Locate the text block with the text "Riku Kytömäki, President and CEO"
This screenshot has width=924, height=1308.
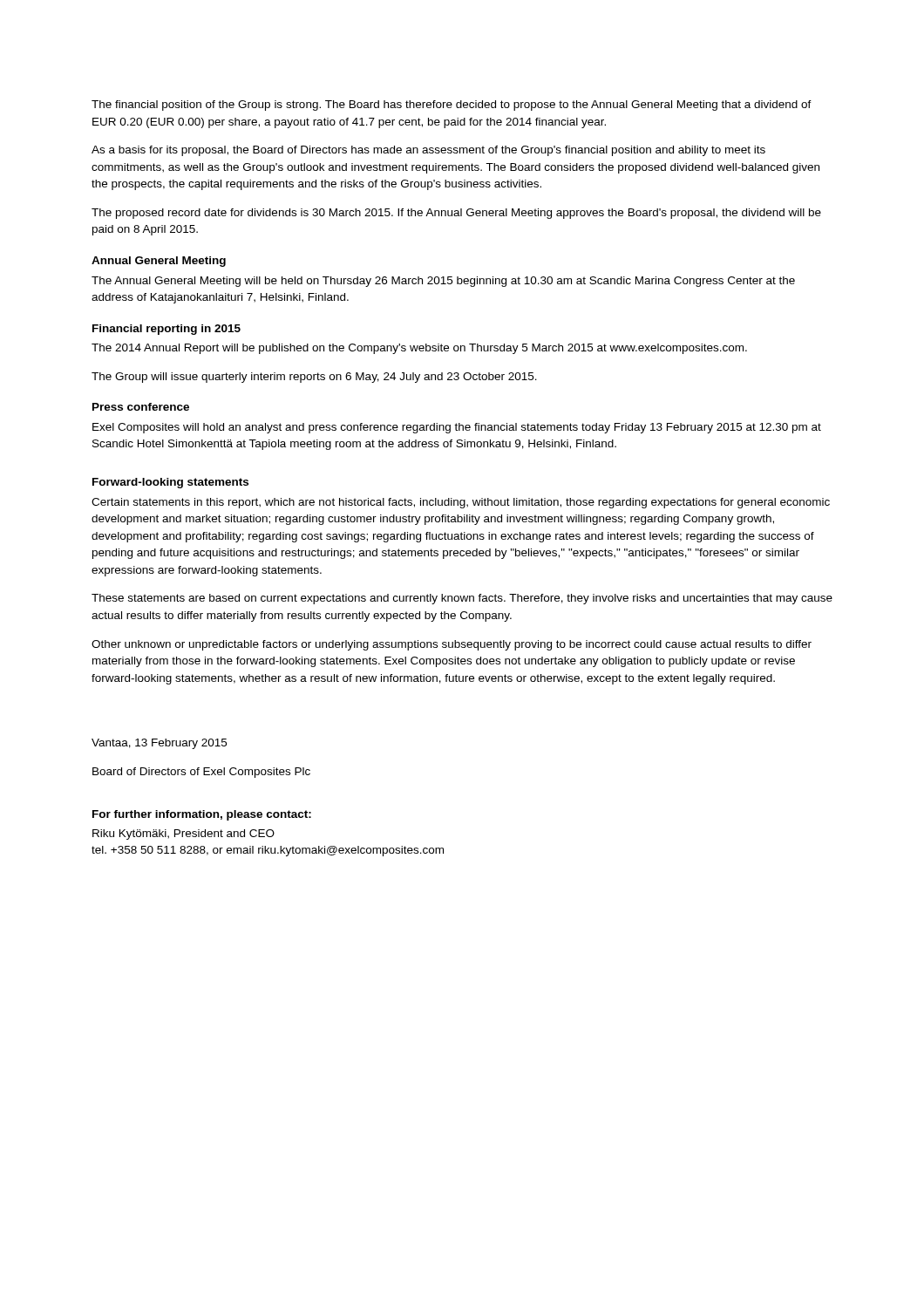(x=183, y=835)
